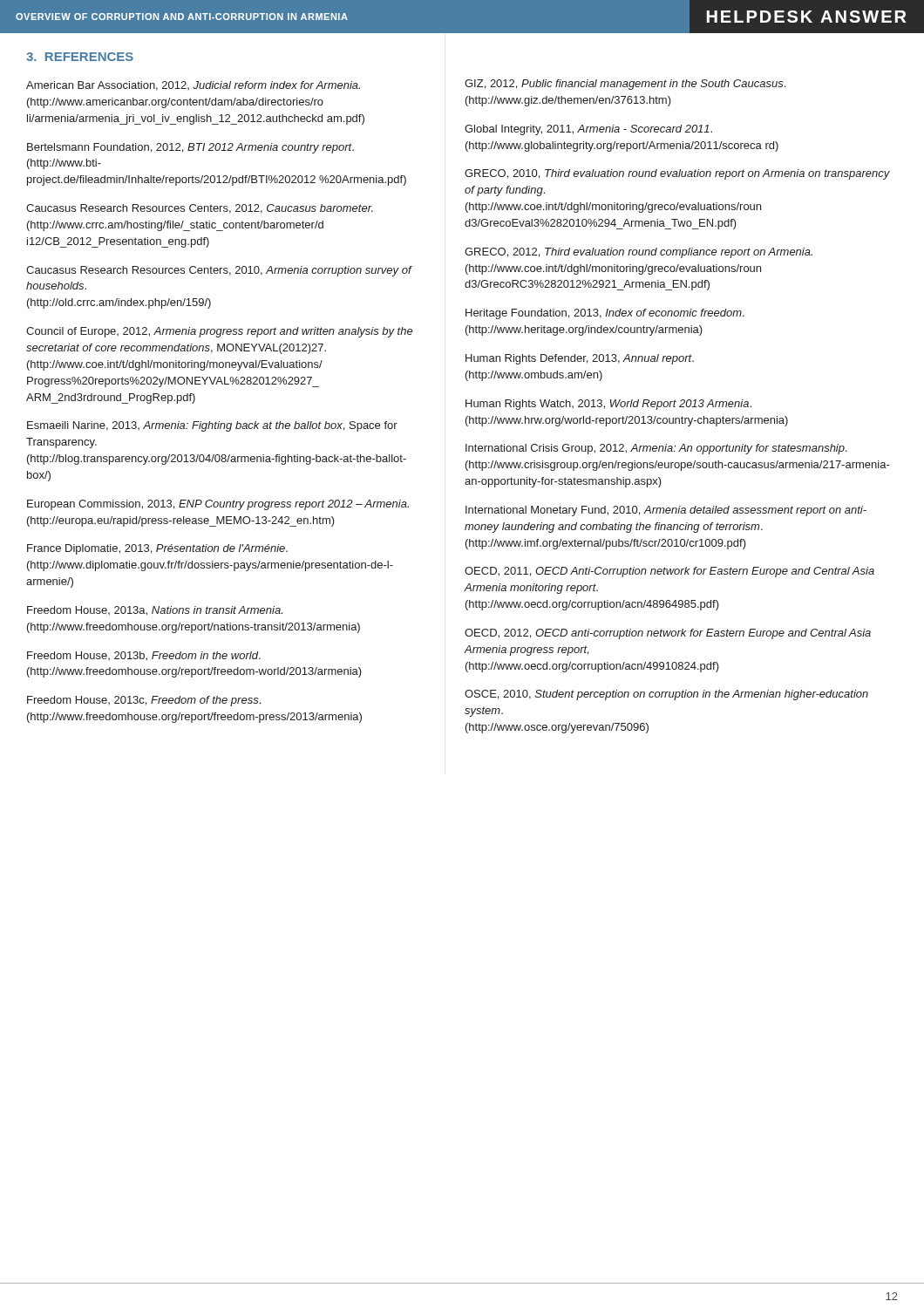
Task: Locate the region starting "Freedom House, 2013c, Freedom of the press. (http://www.freedomhouse.org/report/freedom-press/2013/armenia)"
Action: 194,708
